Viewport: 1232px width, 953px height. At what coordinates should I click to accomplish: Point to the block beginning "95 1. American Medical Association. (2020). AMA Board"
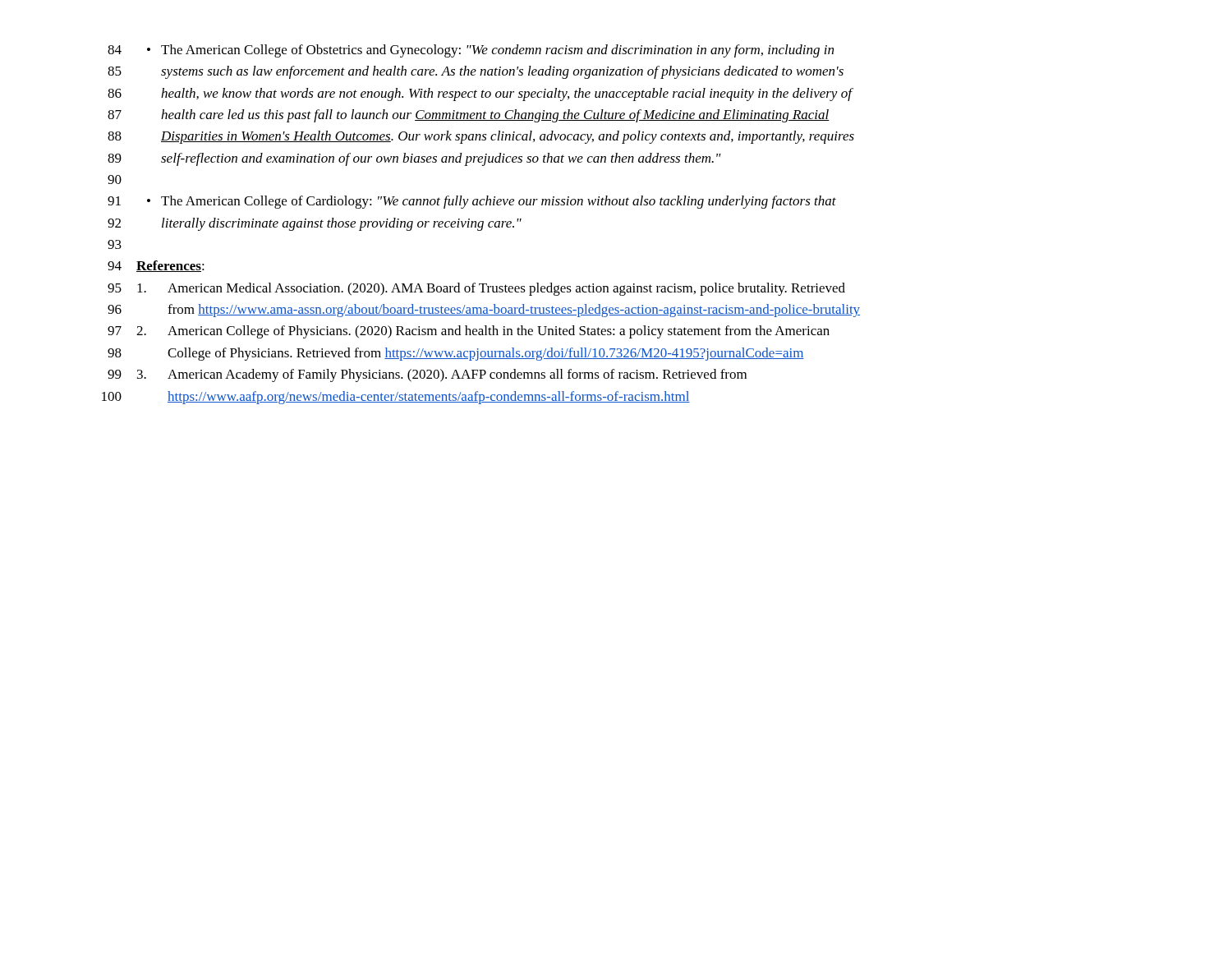(616, 288)
